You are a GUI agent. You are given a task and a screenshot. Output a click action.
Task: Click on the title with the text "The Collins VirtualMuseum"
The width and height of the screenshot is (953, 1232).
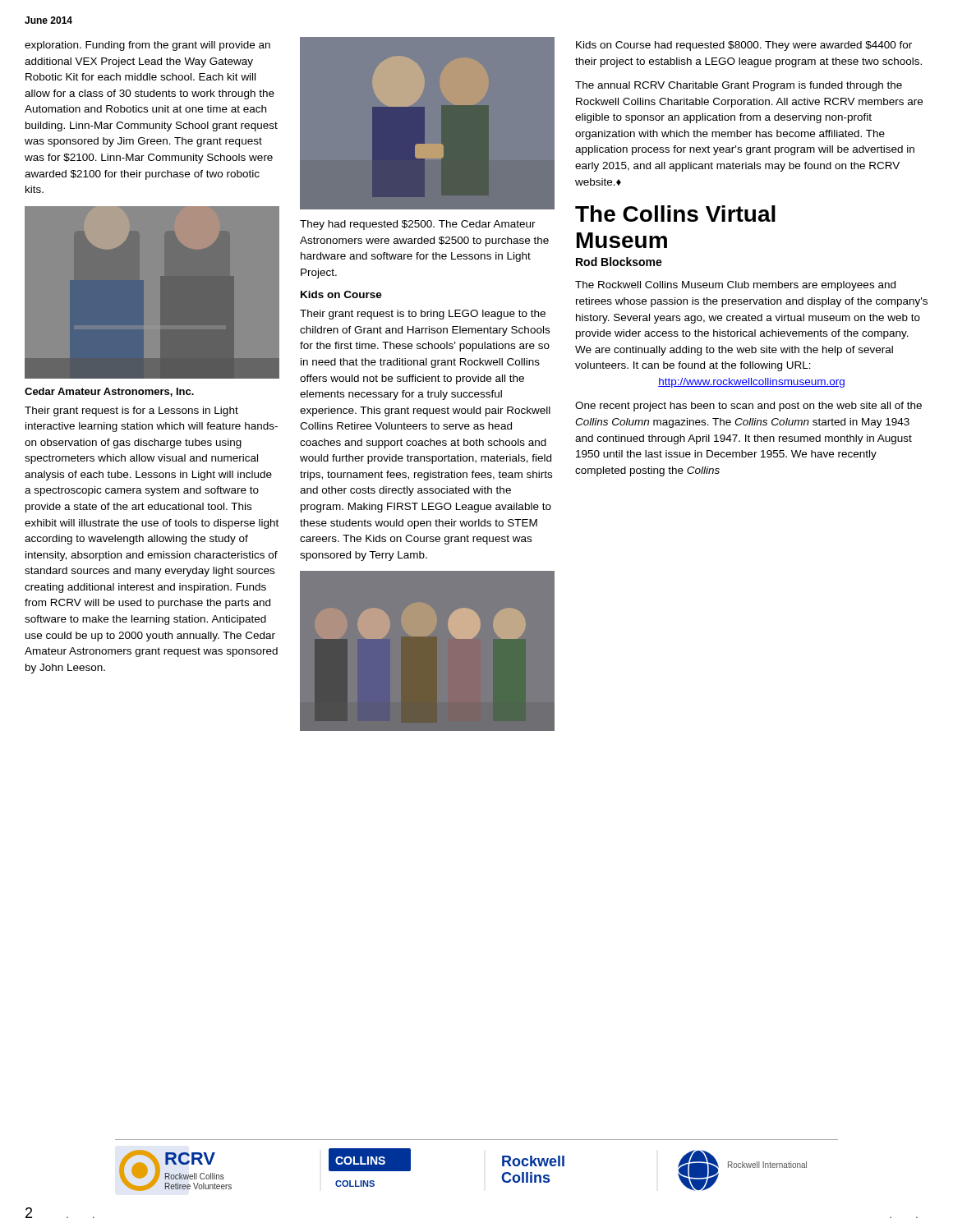(x=676, y=227)
